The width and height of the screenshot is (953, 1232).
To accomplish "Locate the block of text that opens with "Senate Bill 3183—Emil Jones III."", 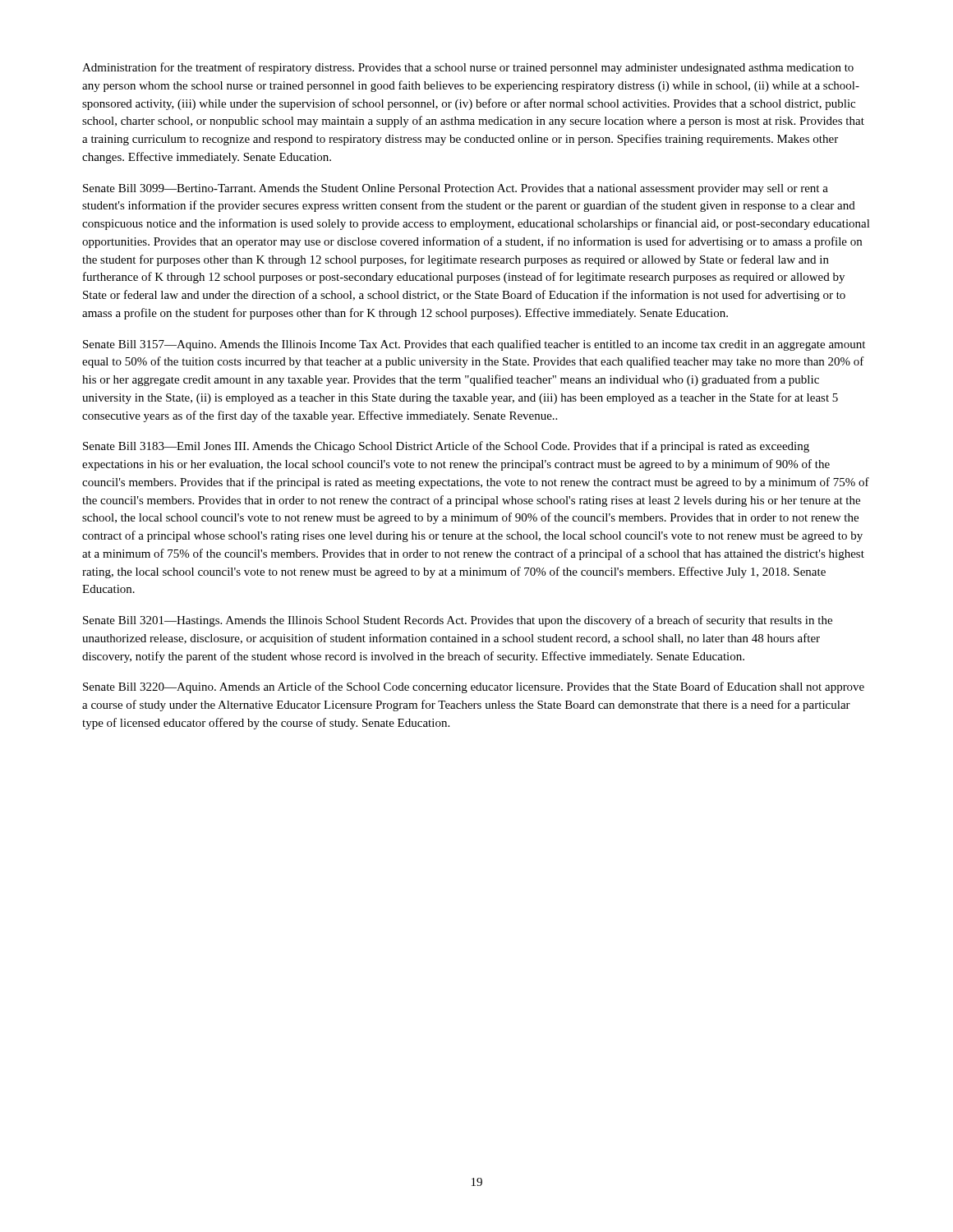I will tap(475, 518).
